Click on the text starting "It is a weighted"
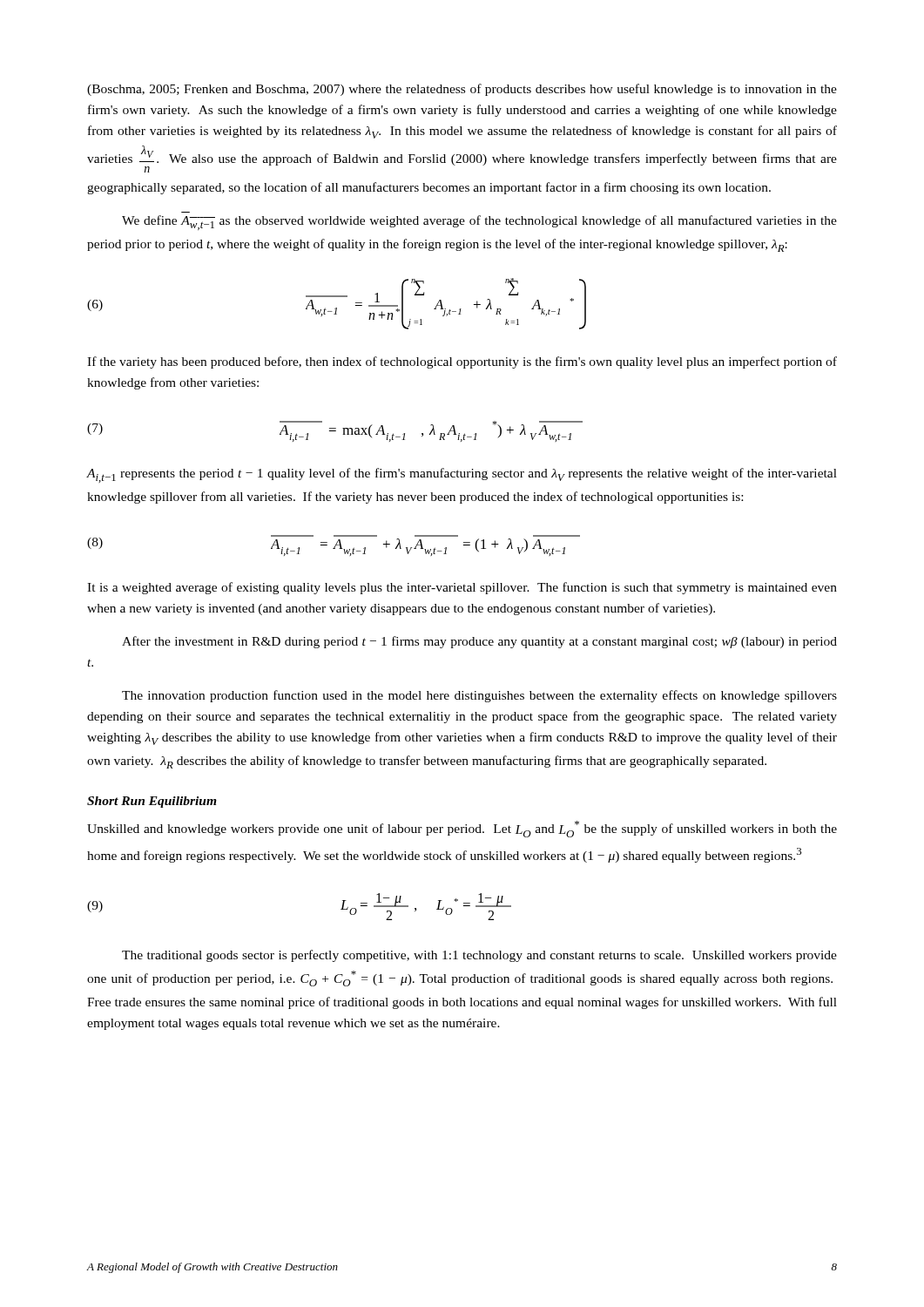 (x=462, y=597)
